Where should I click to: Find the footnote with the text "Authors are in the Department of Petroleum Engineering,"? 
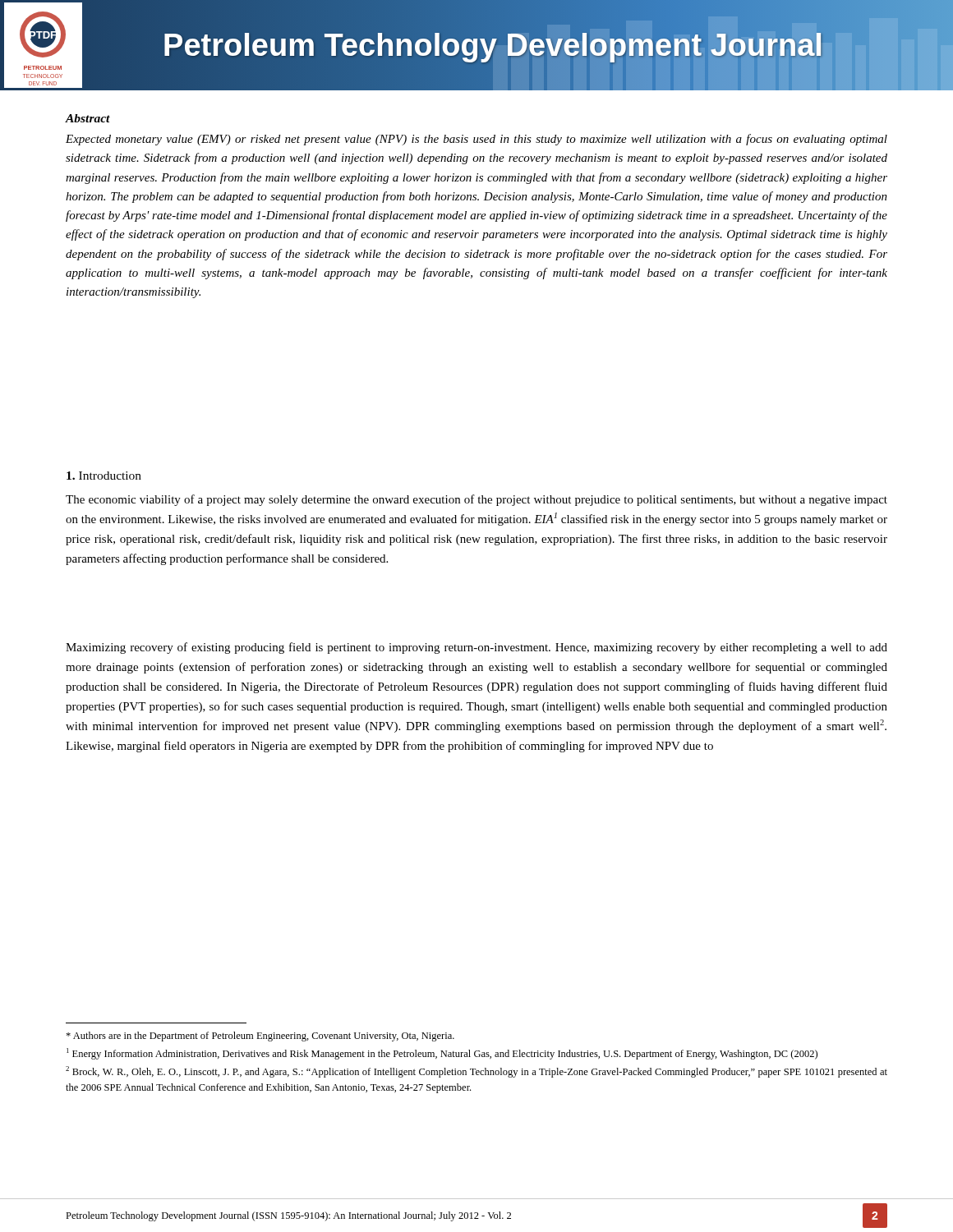point(260,1036)
